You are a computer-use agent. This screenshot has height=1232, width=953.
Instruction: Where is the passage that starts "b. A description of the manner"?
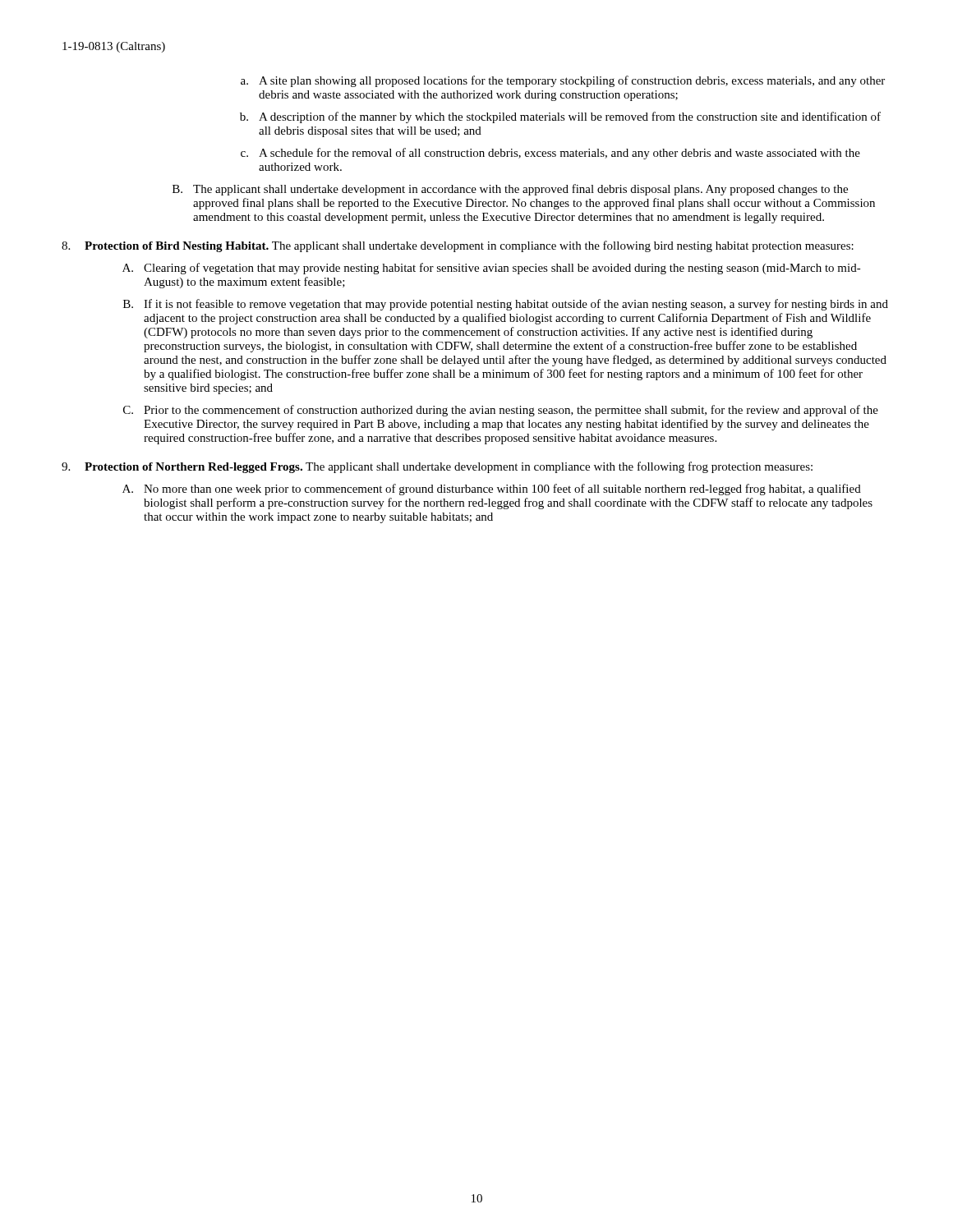pos(550,124)
